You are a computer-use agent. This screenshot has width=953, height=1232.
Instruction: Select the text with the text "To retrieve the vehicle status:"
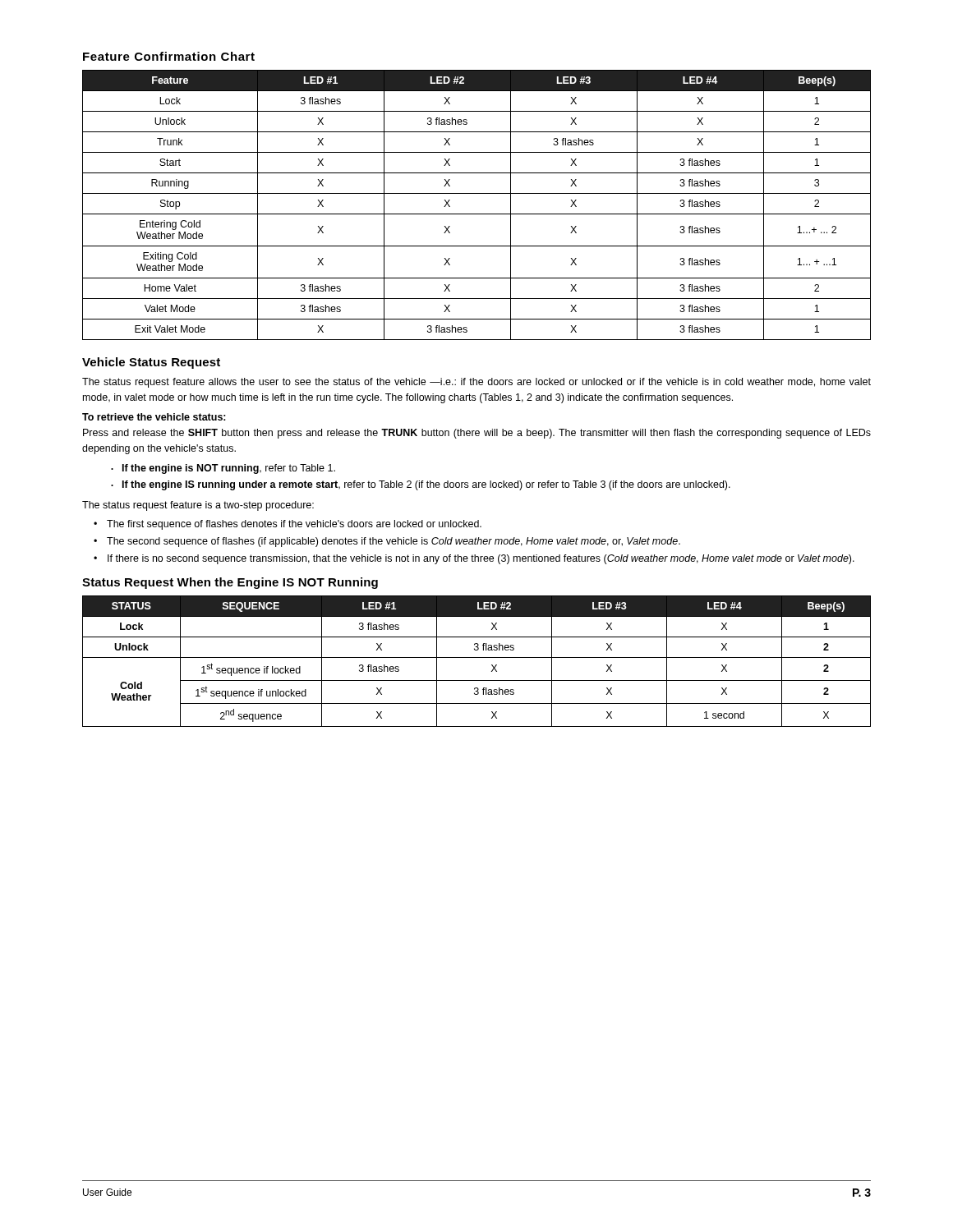coord(154,417)
